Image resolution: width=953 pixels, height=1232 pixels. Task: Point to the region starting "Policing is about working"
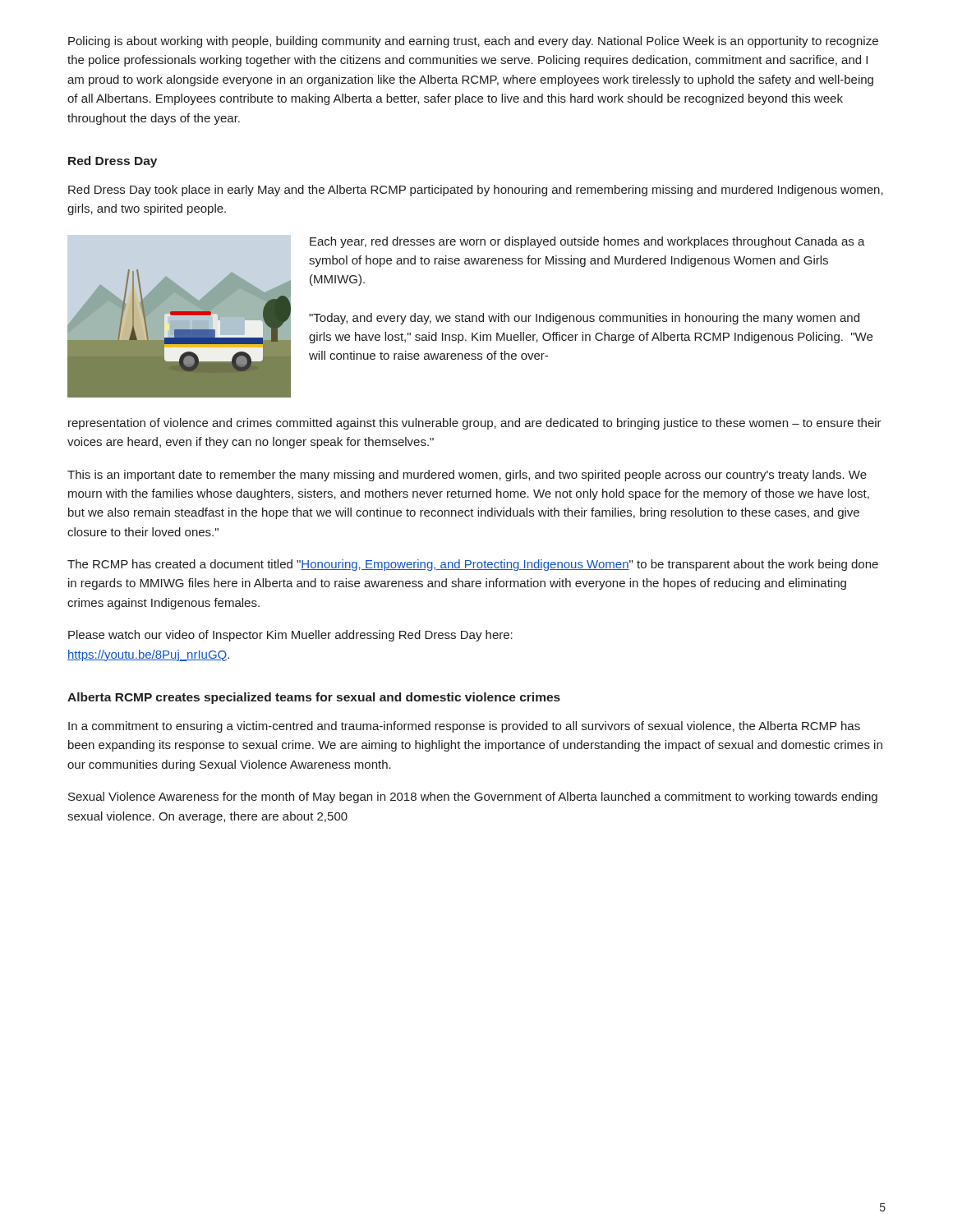(x=473, y=79)
